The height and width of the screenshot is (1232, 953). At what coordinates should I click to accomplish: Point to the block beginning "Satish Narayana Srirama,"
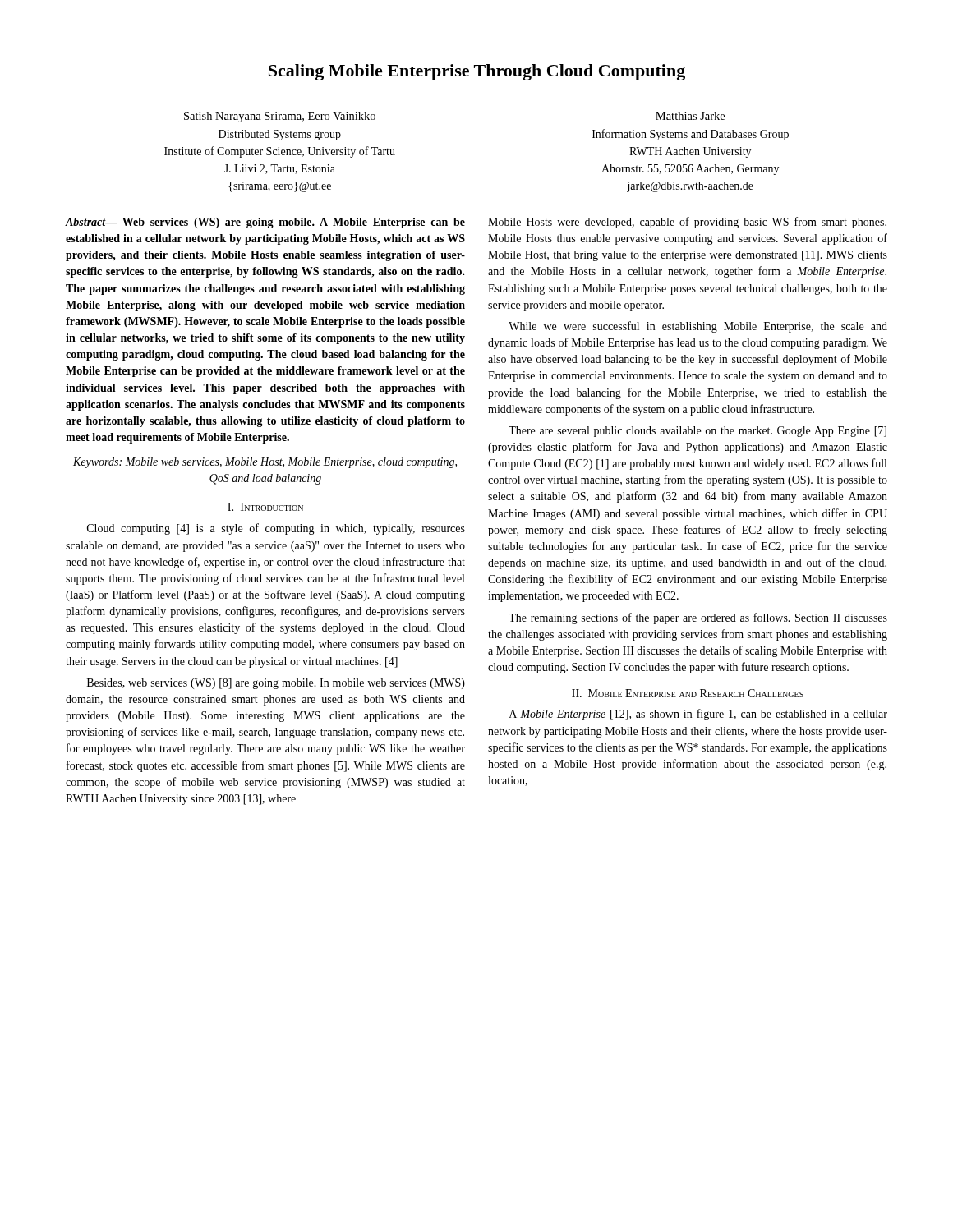283,117
